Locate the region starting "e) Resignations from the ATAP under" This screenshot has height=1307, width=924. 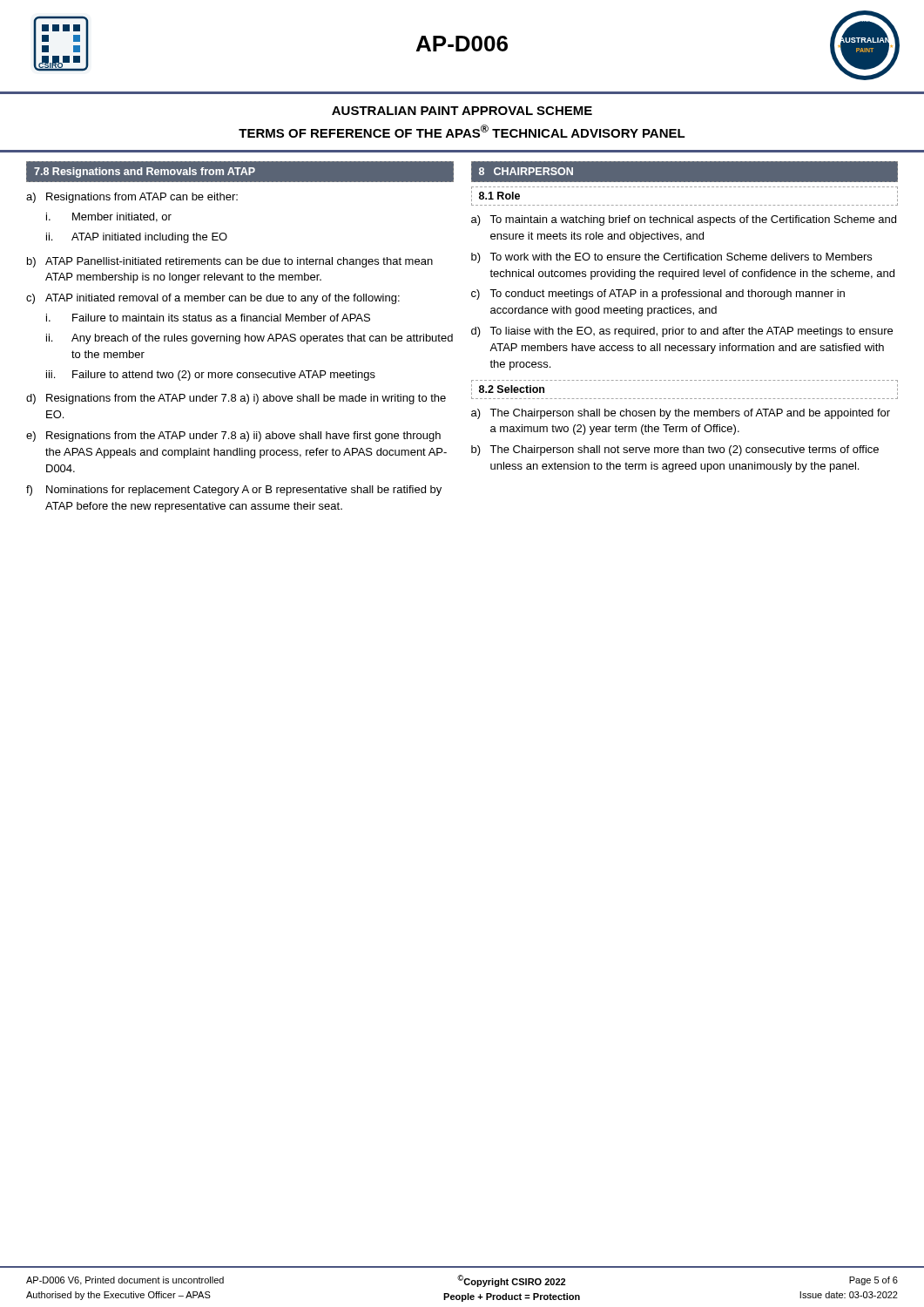[240, 453]
